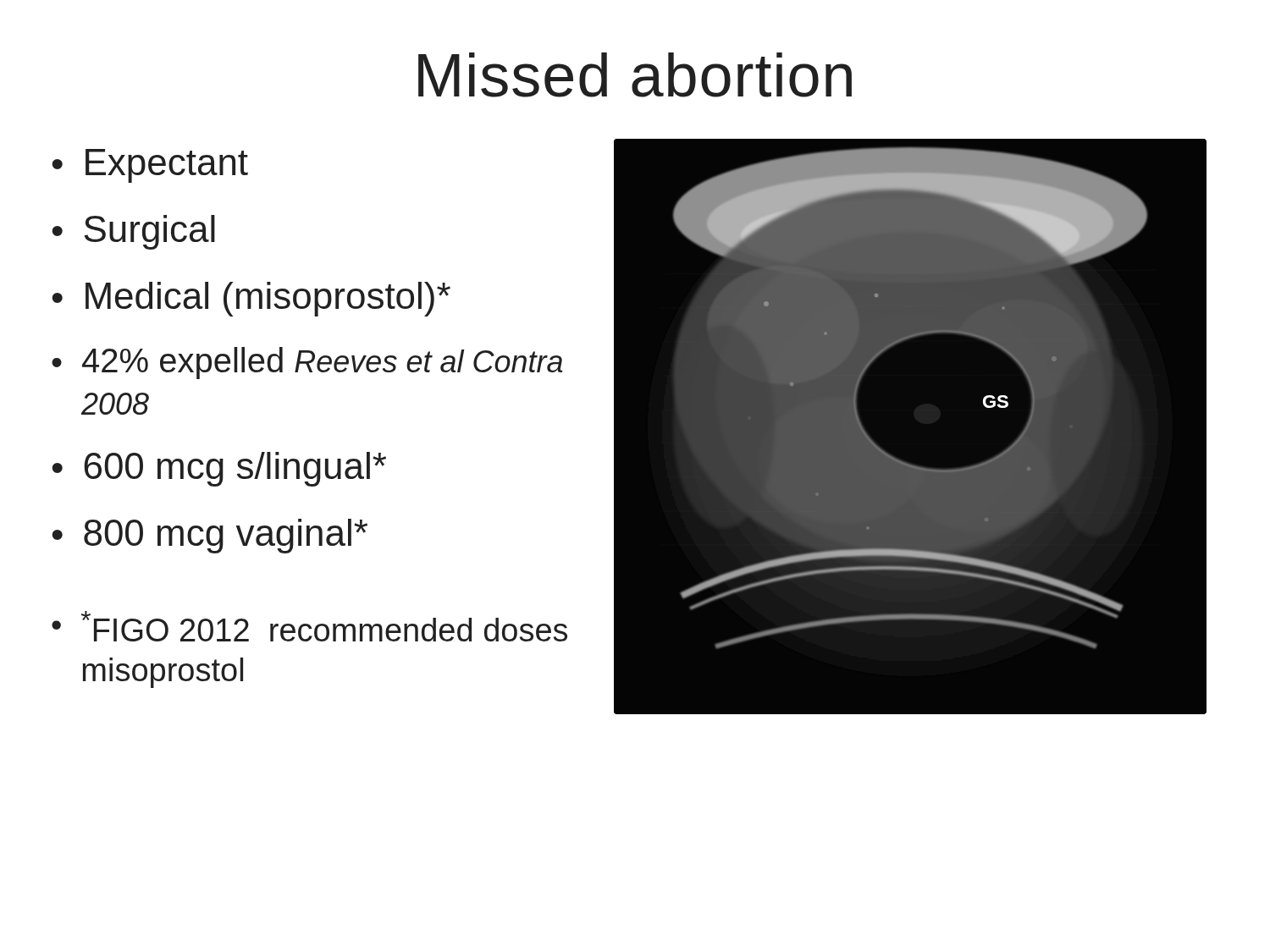The image size is (1270, 952).
Task: Find the block starting "• Surgical"
Action: 134,230
